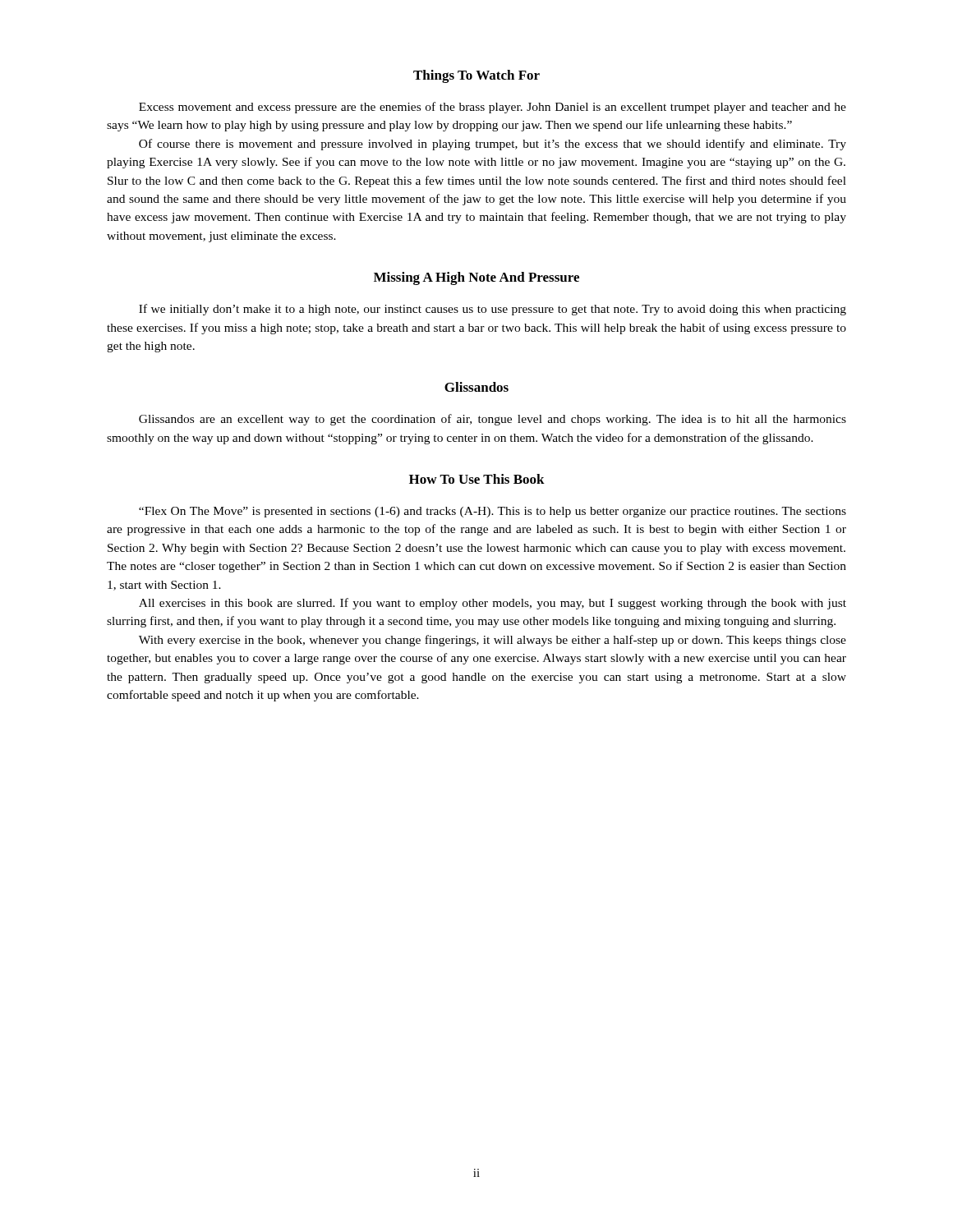Locate the section header containing "Things To Watch For"

coord(476,75)
